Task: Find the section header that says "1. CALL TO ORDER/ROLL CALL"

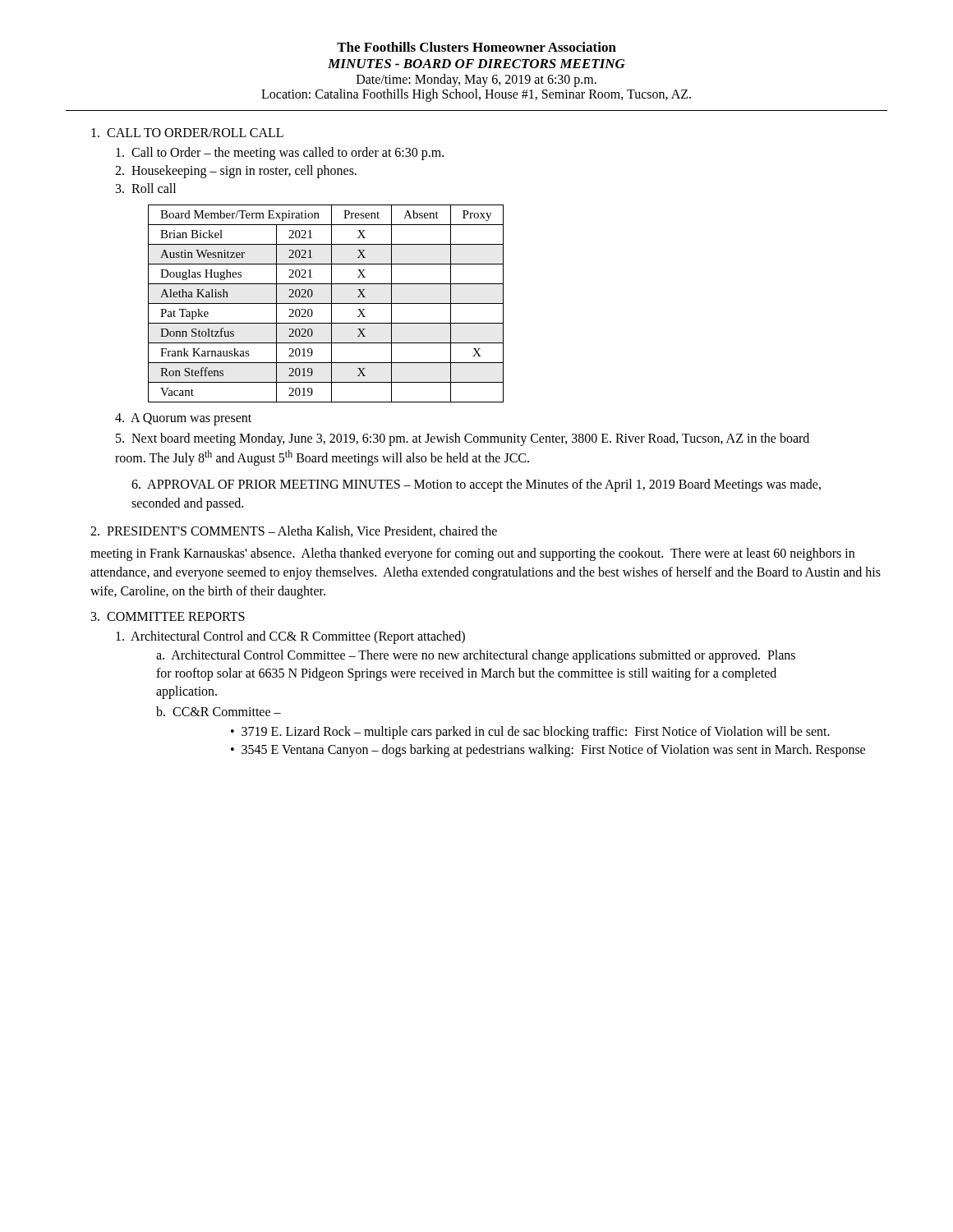Action: (187, 133)
